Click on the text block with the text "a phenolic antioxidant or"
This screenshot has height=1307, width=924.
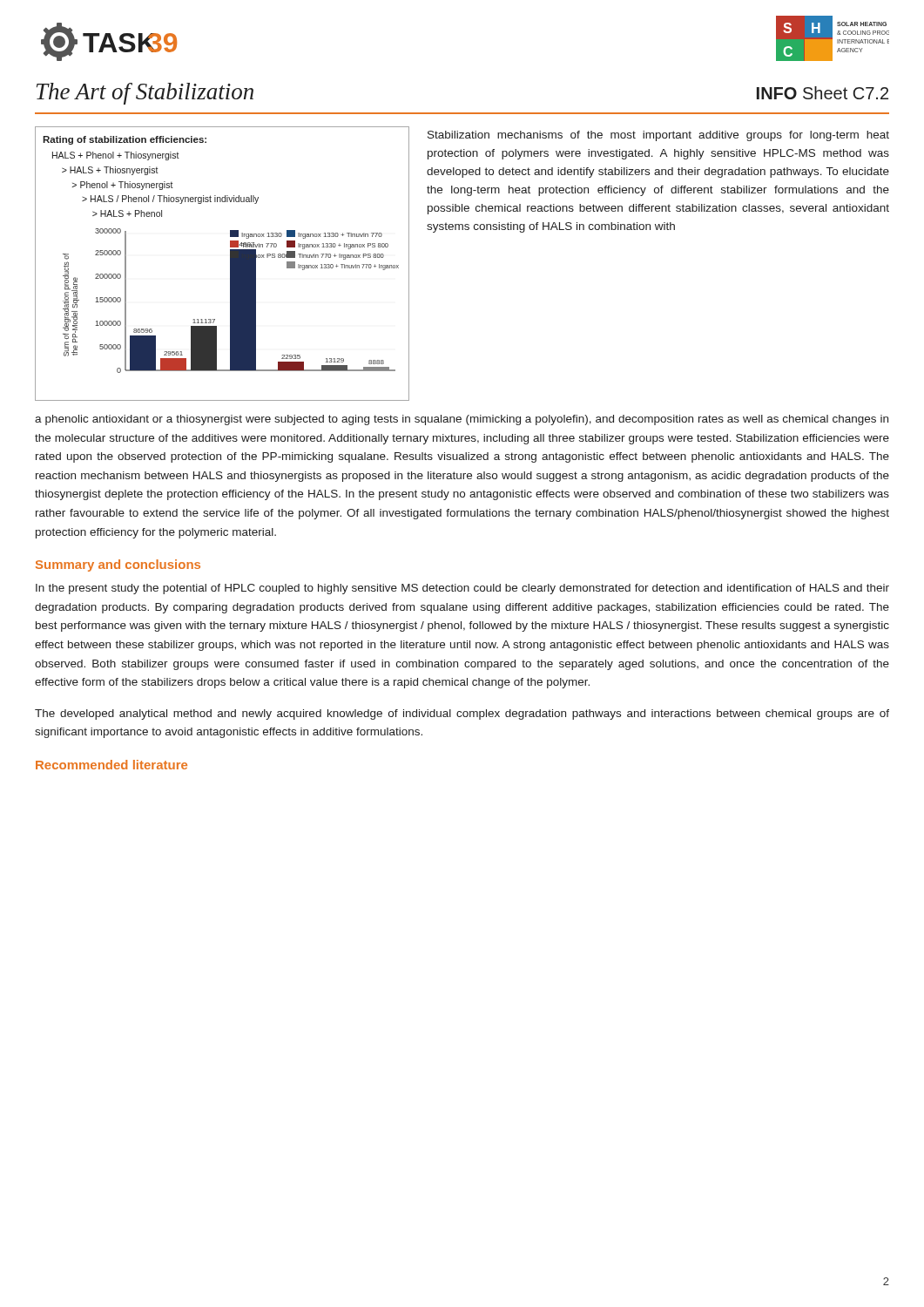[x=462, y=475]
